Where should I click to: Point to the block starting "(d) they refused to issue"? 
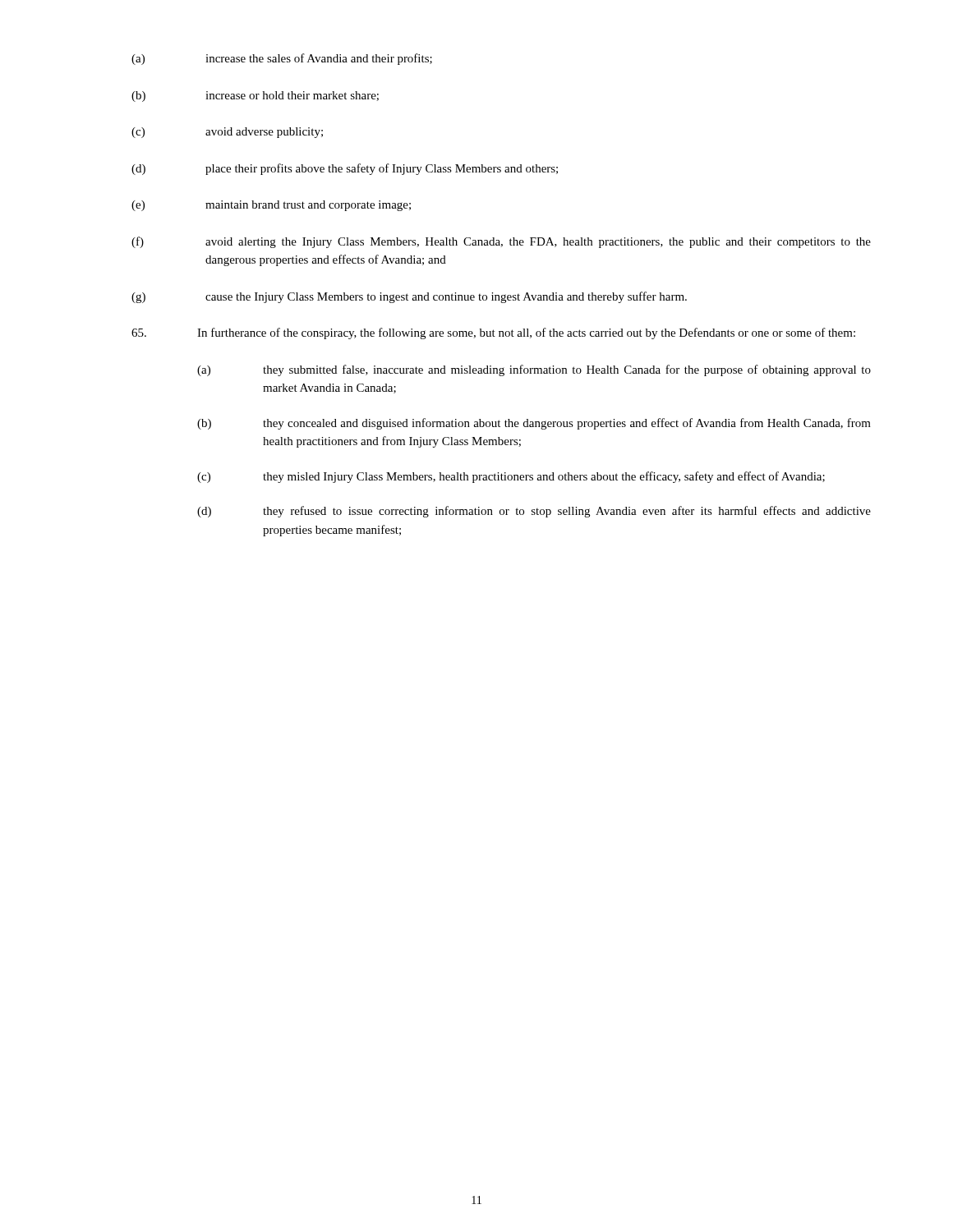[534, 520]
